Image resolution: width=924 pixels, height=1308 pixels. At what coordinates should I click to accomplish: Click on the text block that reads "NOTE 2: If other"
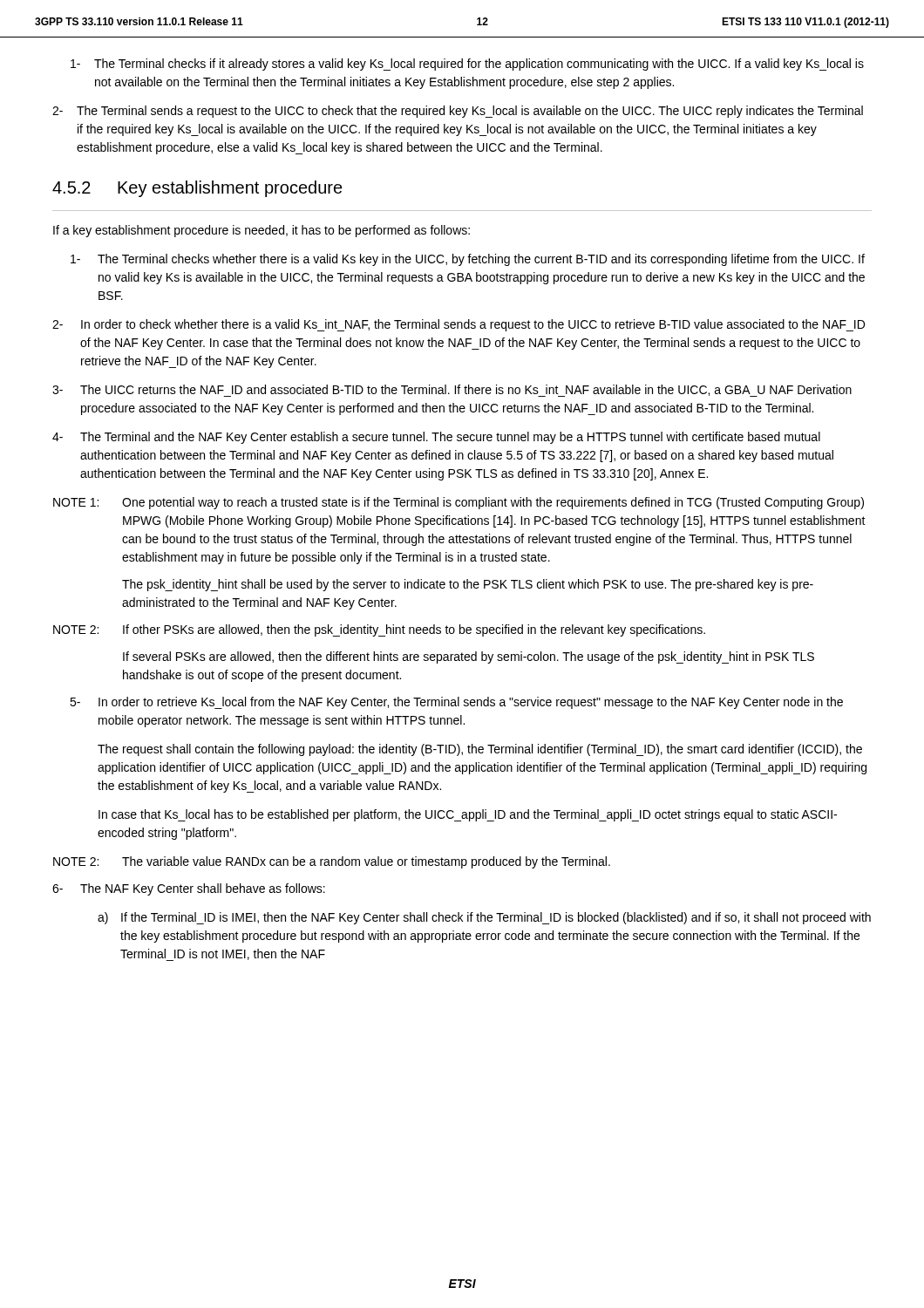(462, 630)
